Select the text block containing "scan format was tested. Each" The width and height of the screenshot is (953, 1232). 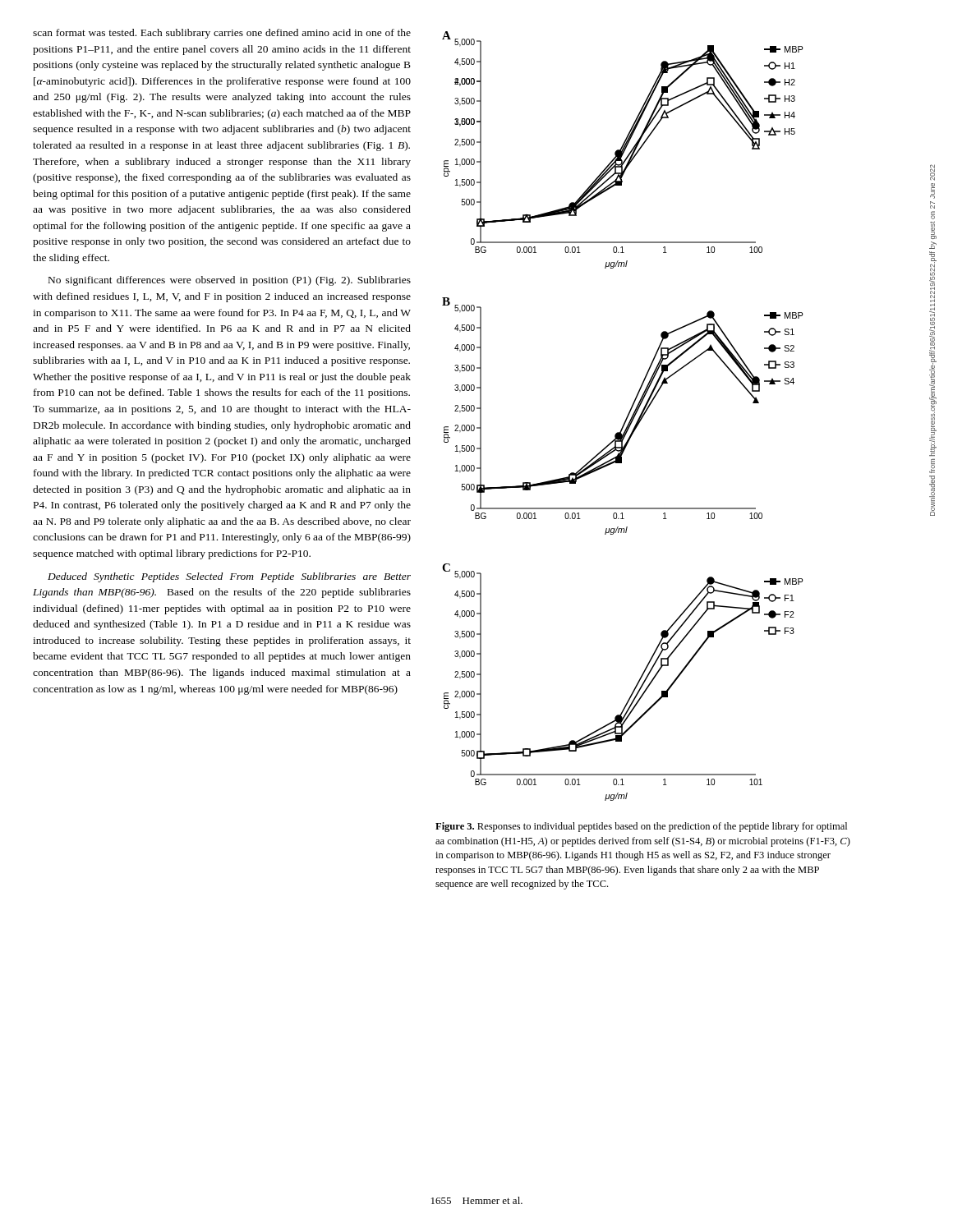pyautogui.click(x=222, y=361)
